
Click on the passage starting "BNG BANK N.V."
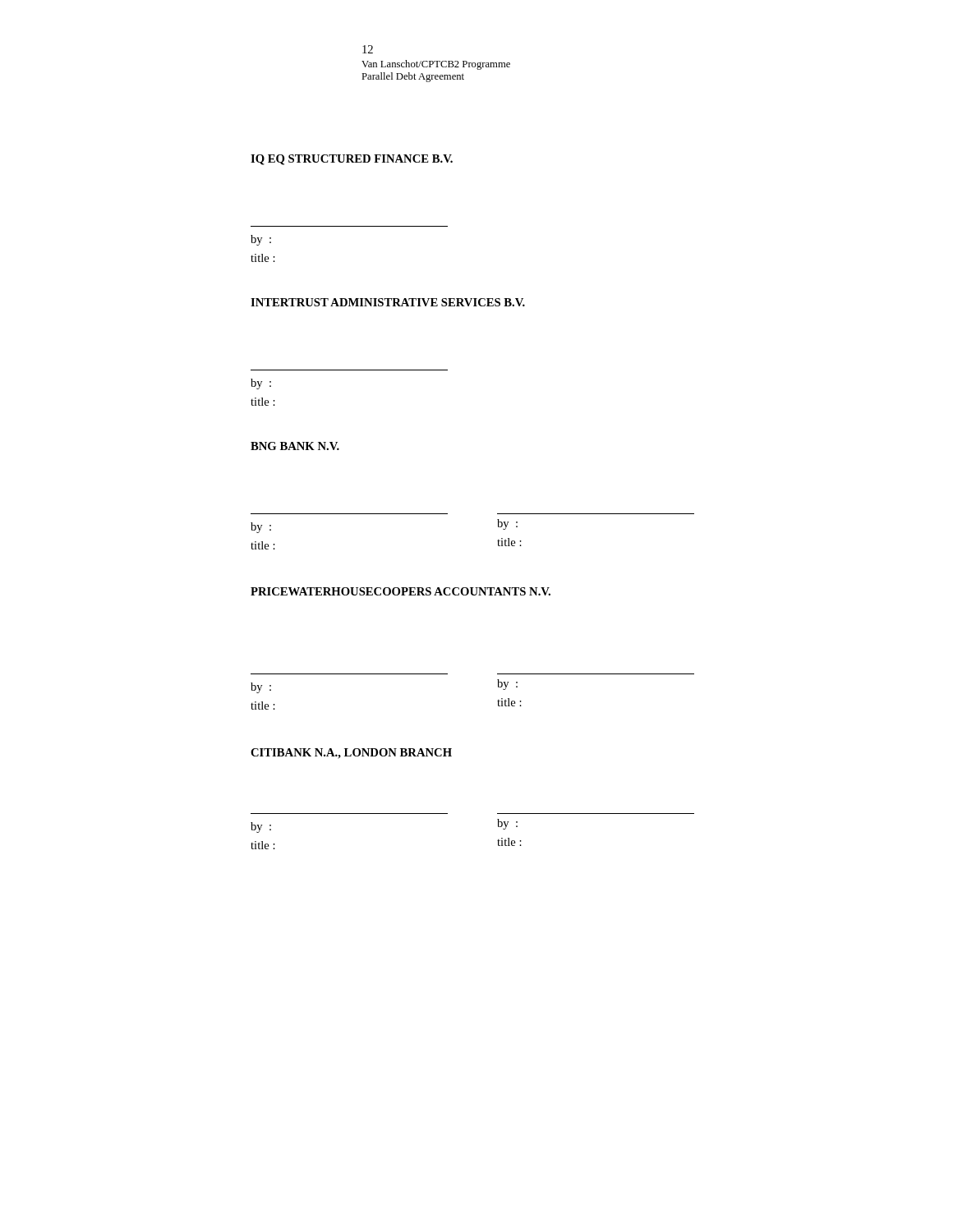(295, 446)
